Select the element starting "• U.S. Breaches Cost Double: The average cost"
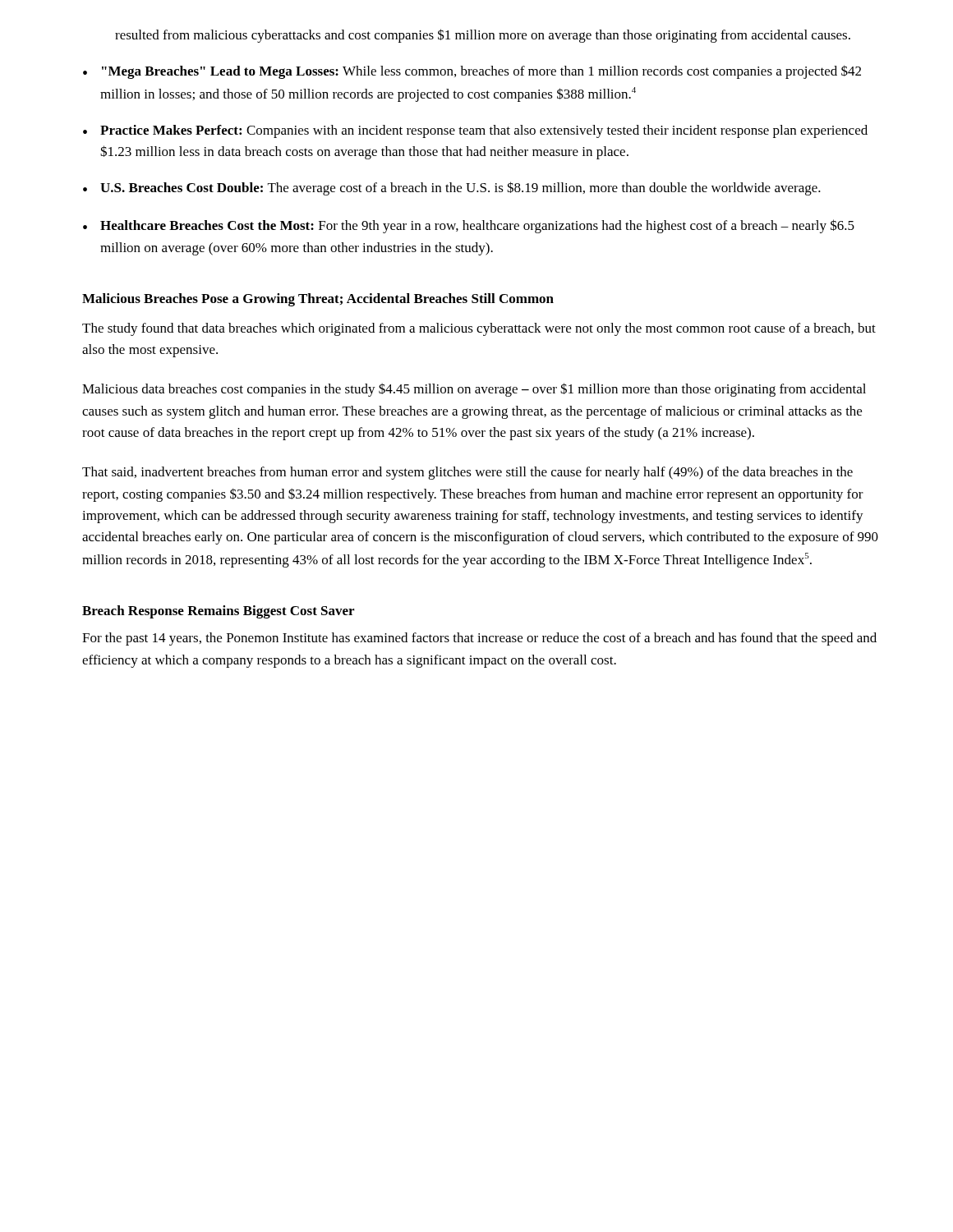Image resolution: width=953 pixels, height=1232 pixels. coord(481,189)
